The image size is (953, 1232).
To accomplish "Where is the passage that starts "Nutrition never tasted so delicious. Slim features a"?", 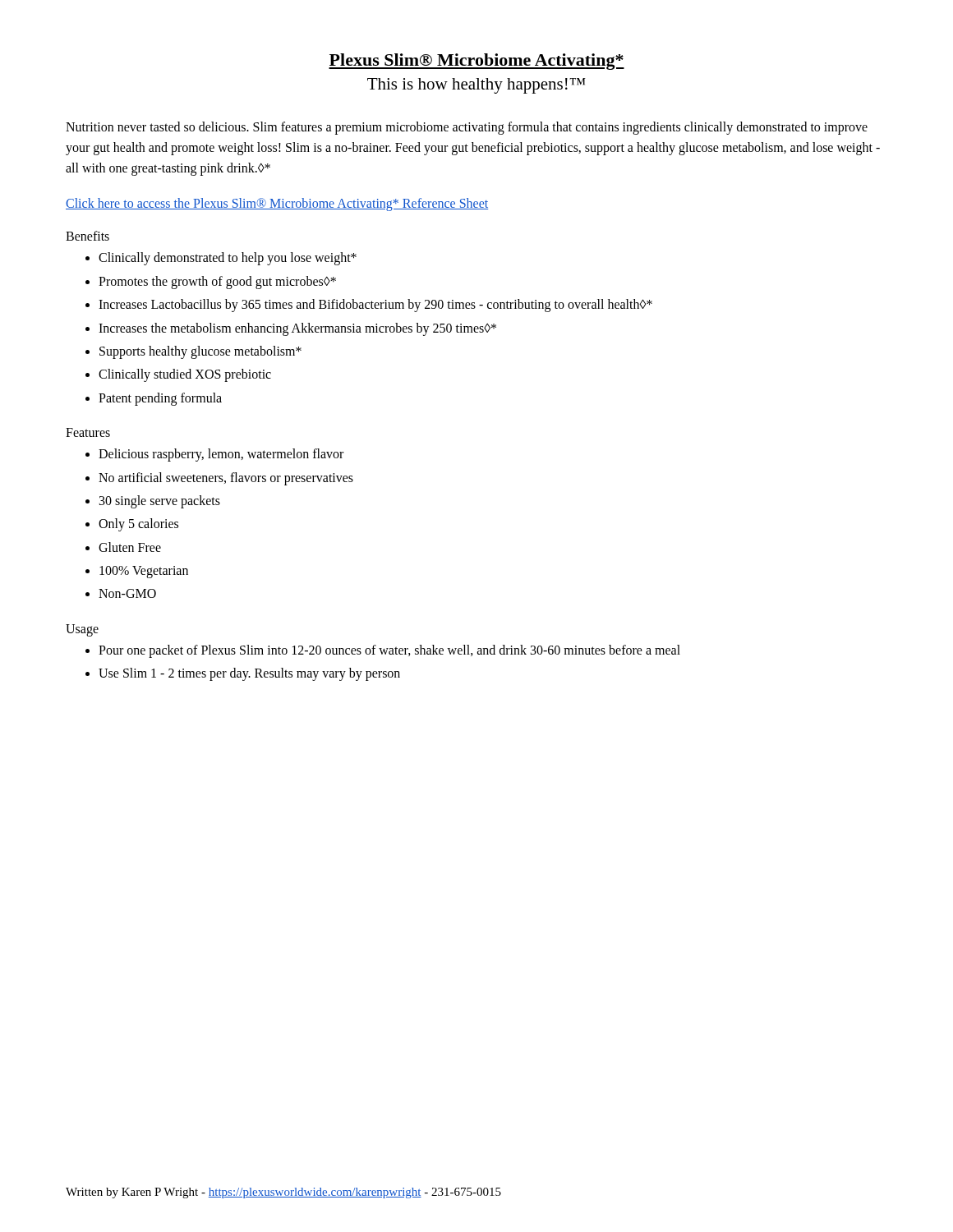I will point(473,147).
